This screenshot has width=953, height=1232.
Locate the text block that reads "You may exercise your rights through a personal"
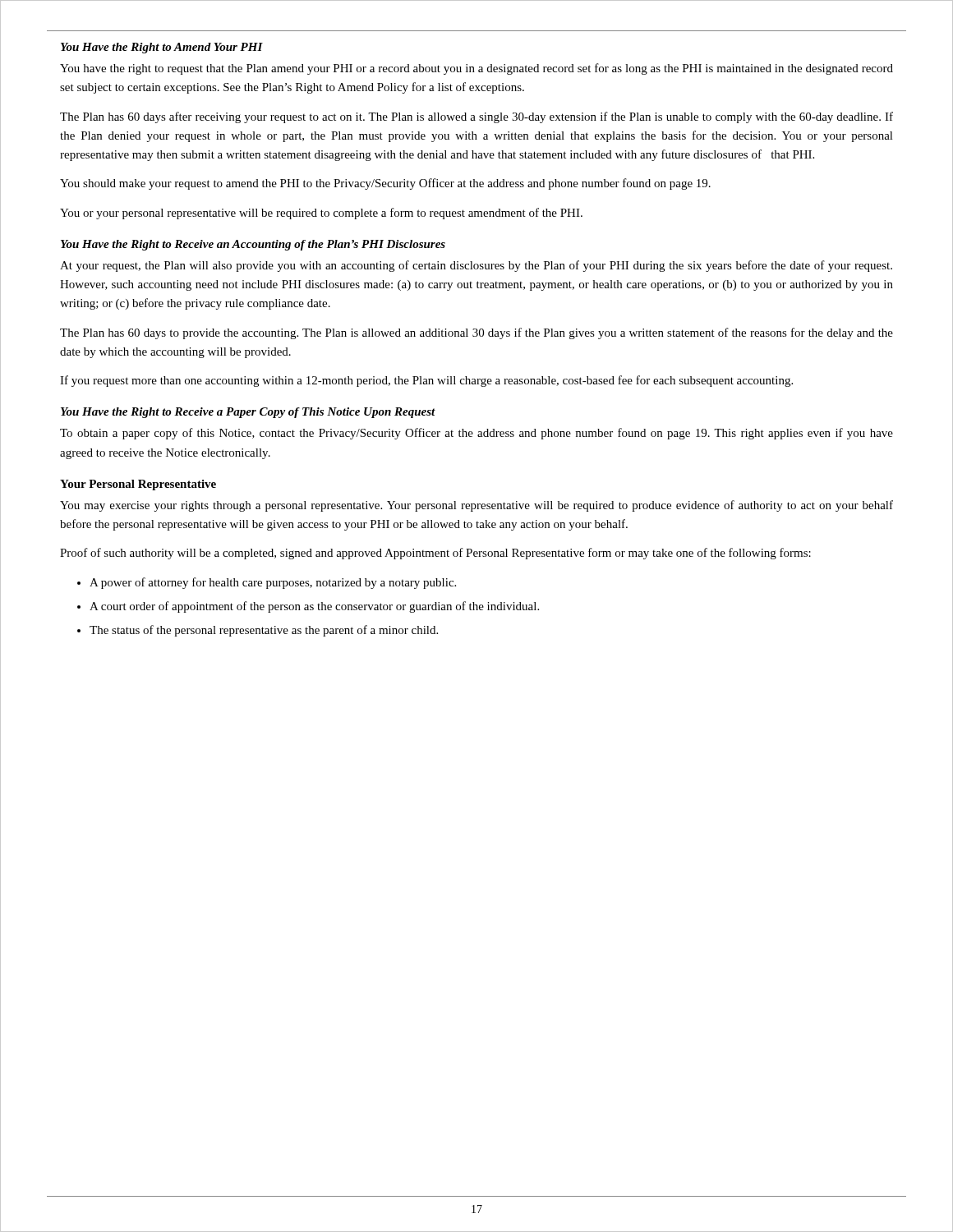tap(476, 514)
